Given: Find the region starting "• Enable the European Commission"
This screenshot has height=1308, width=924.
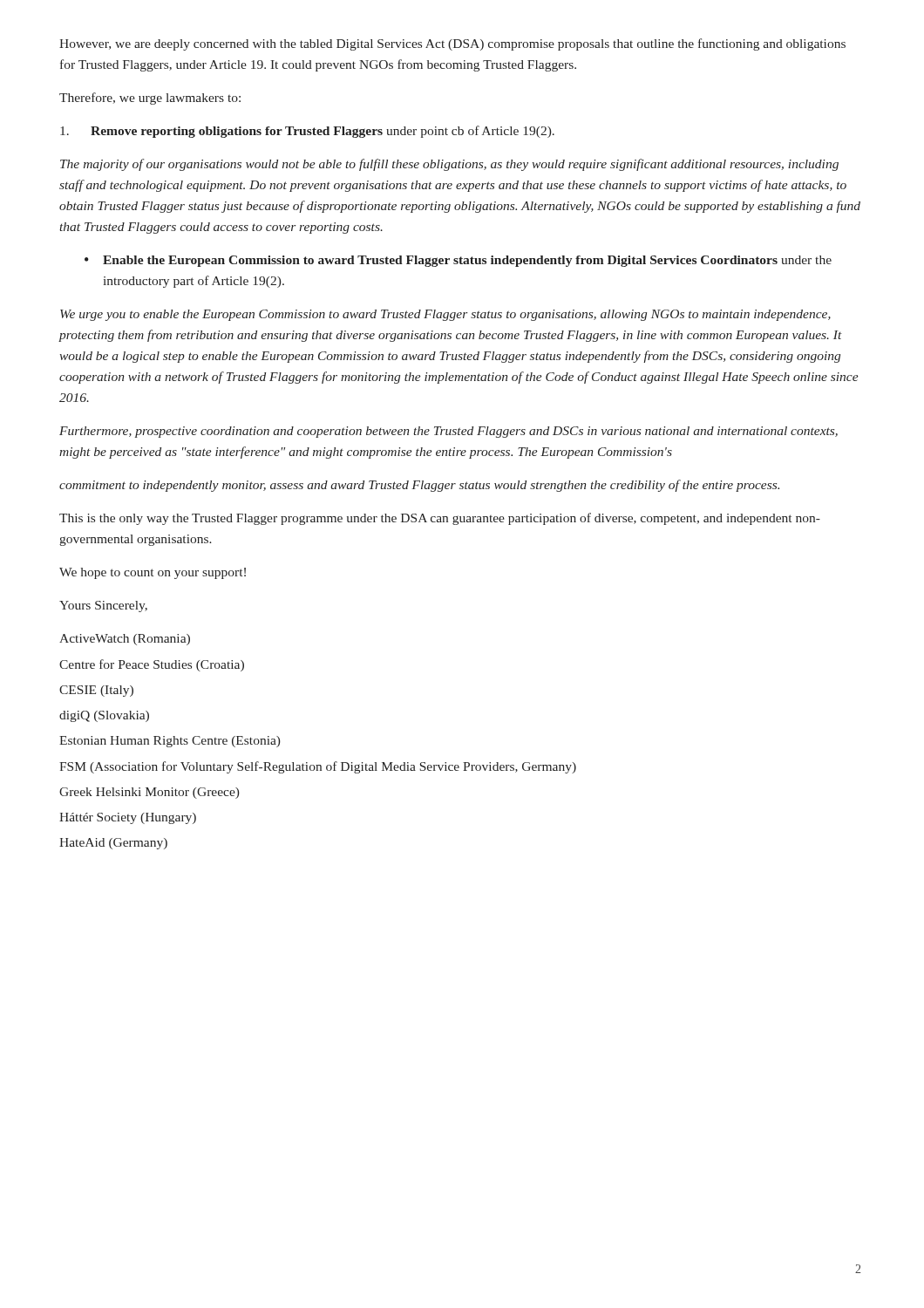Looking at the screenshot, I should pos(472,270).
